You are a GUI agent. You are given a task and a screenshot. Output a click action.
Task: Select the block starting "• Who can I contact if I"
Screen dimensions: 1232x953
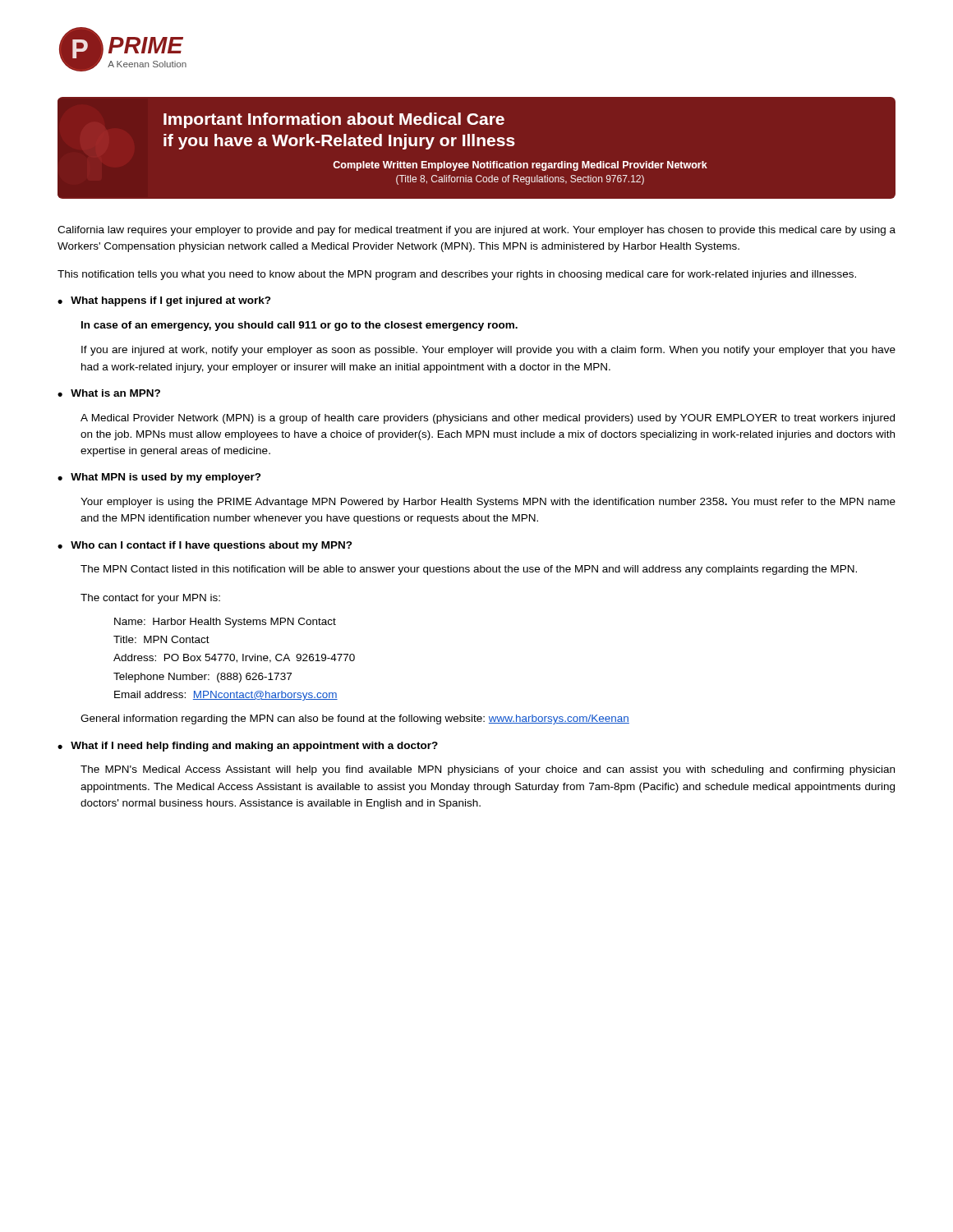[x=205, y=547]
